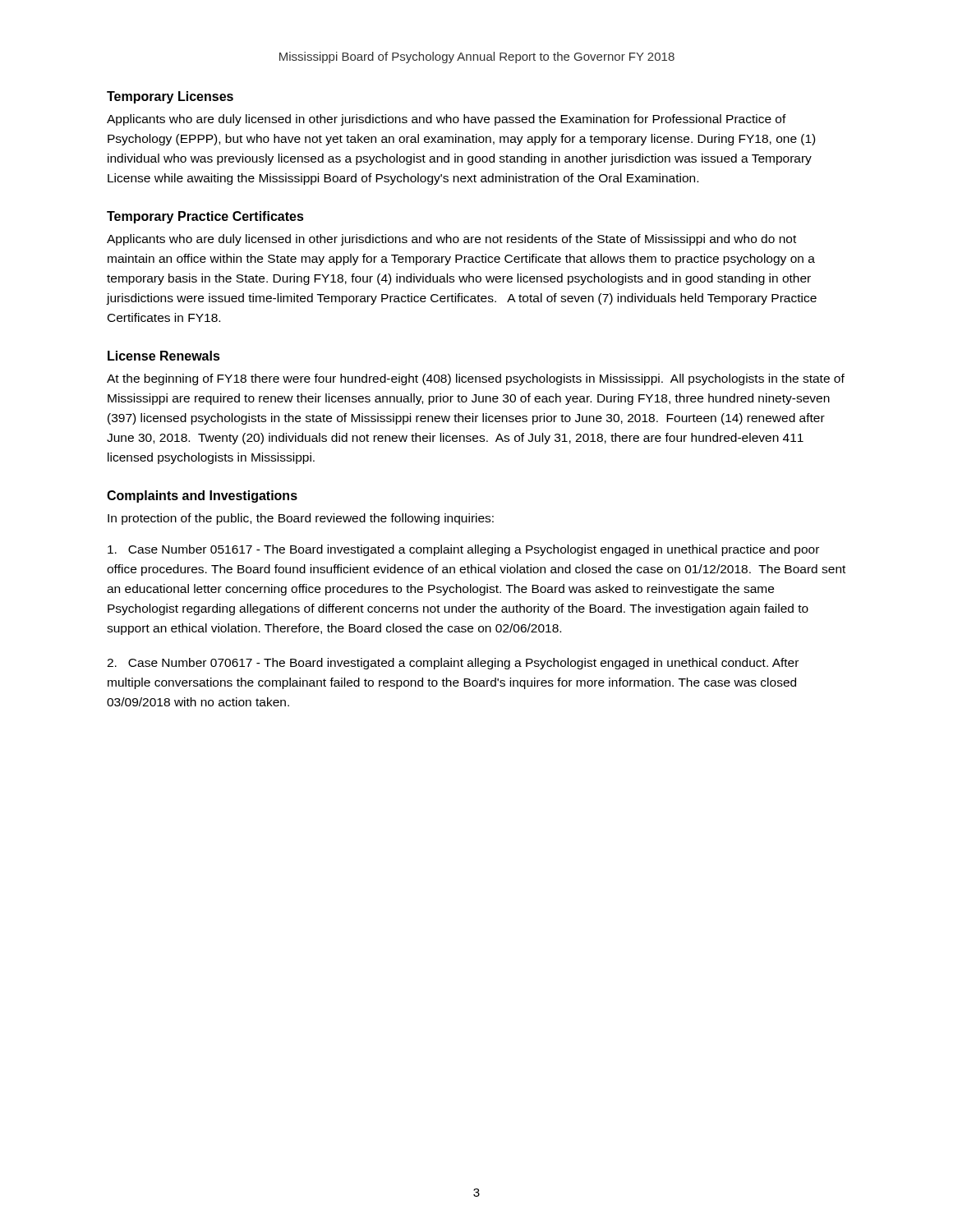The width and height of the screenshot is (953, 1232).
Task: Locate the text "Temporary Practice Certificates"
Action: click(x=205, y=216)
